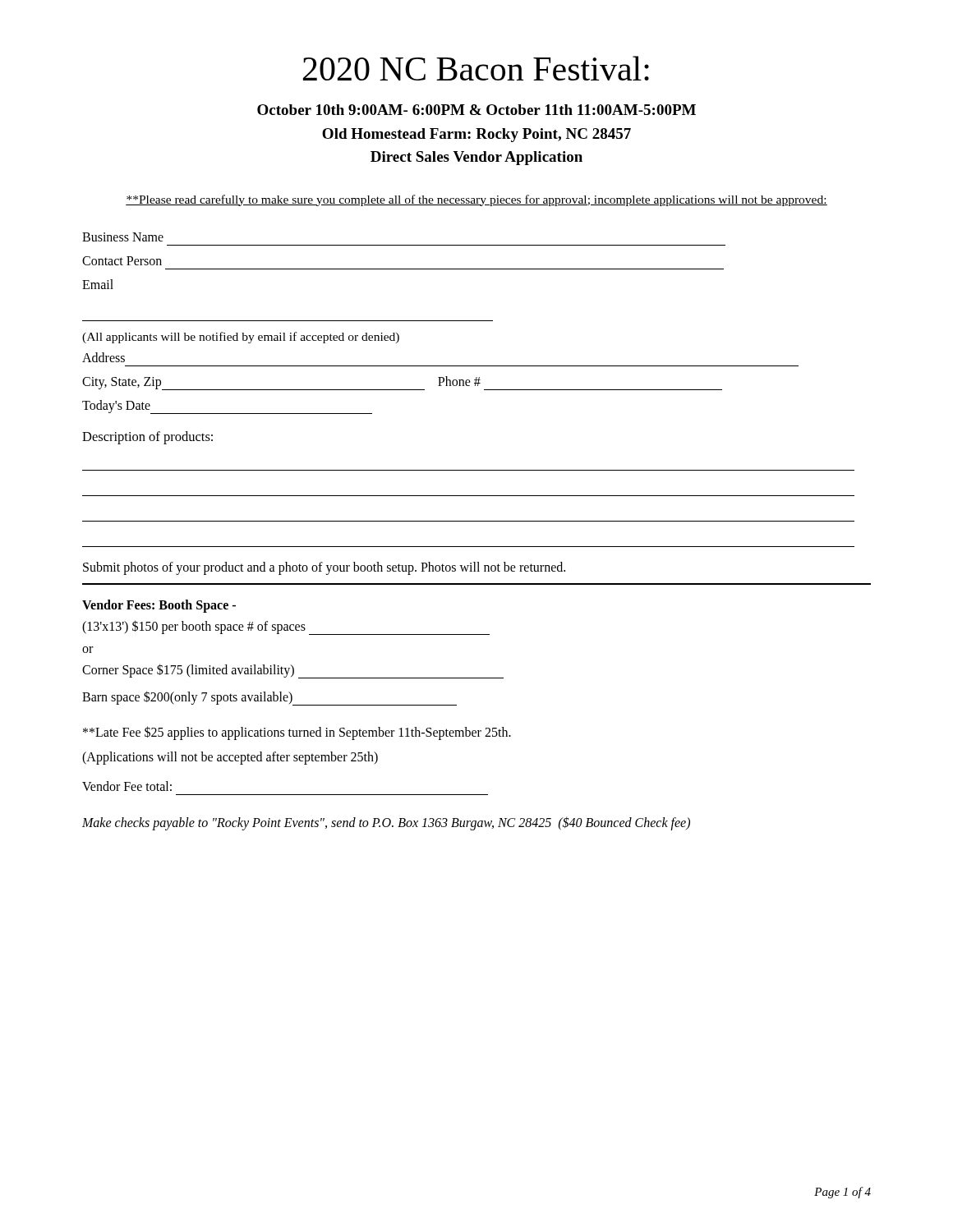
Task: Where is the passage that starts "Business Name Contact Person Email (All applicants will"?
Action: 476,322
